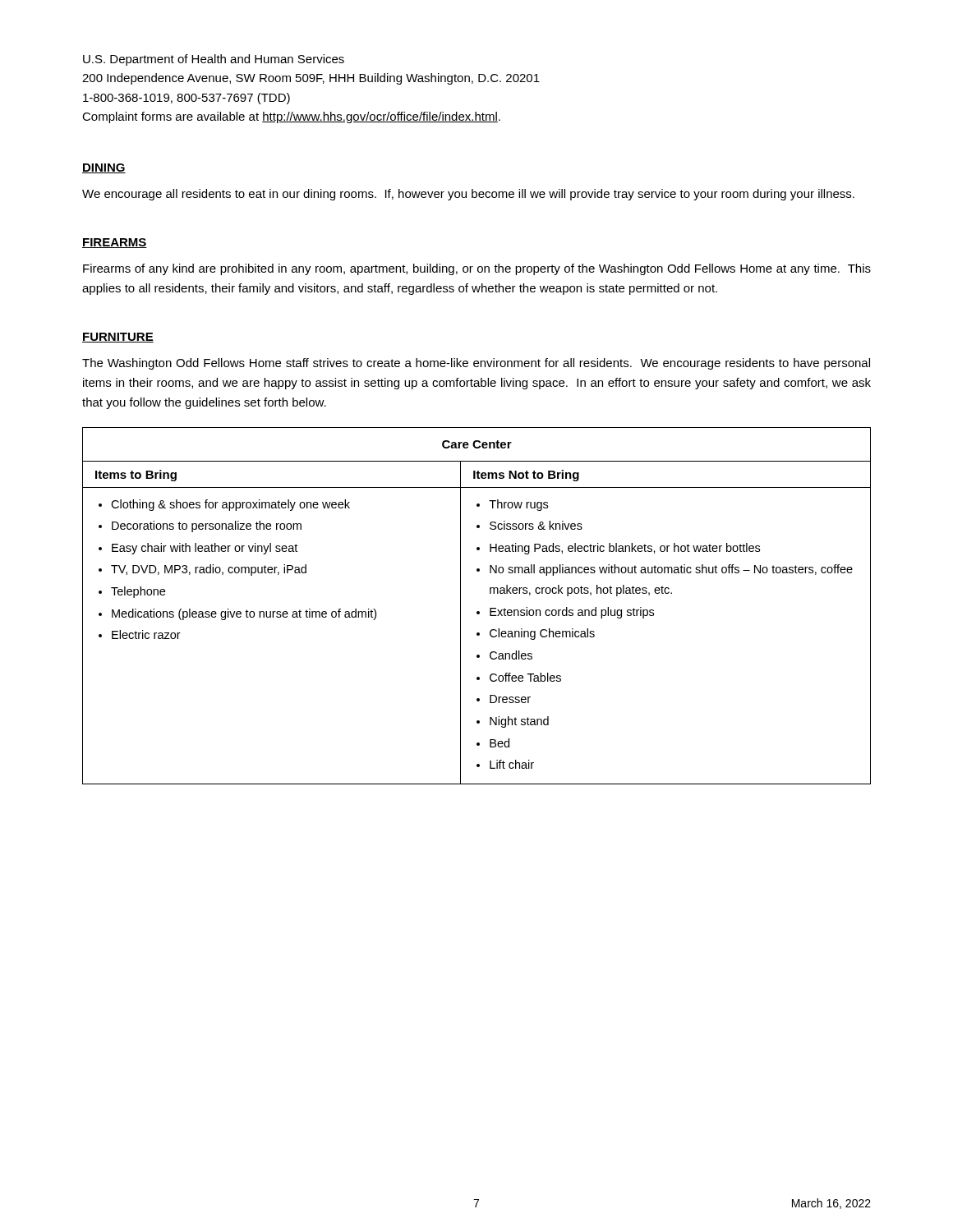Image resolution: width=953 pixels, height=1232 pixels.
Task: Click on the table containing "Care Center"
Action: (476, 606)
